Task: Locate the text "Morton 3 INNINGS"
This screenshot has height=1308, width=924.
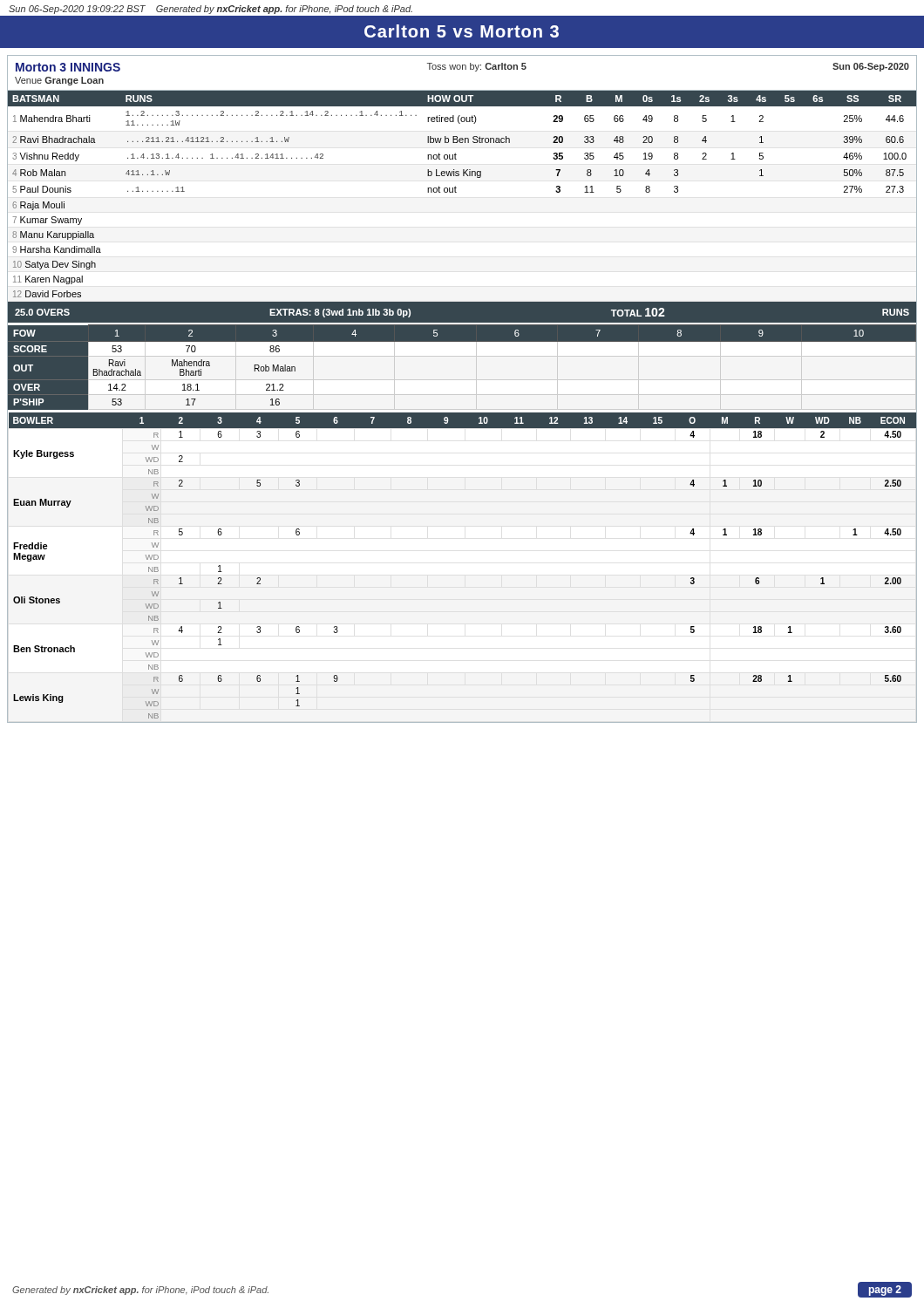Action: click(68, 67)
